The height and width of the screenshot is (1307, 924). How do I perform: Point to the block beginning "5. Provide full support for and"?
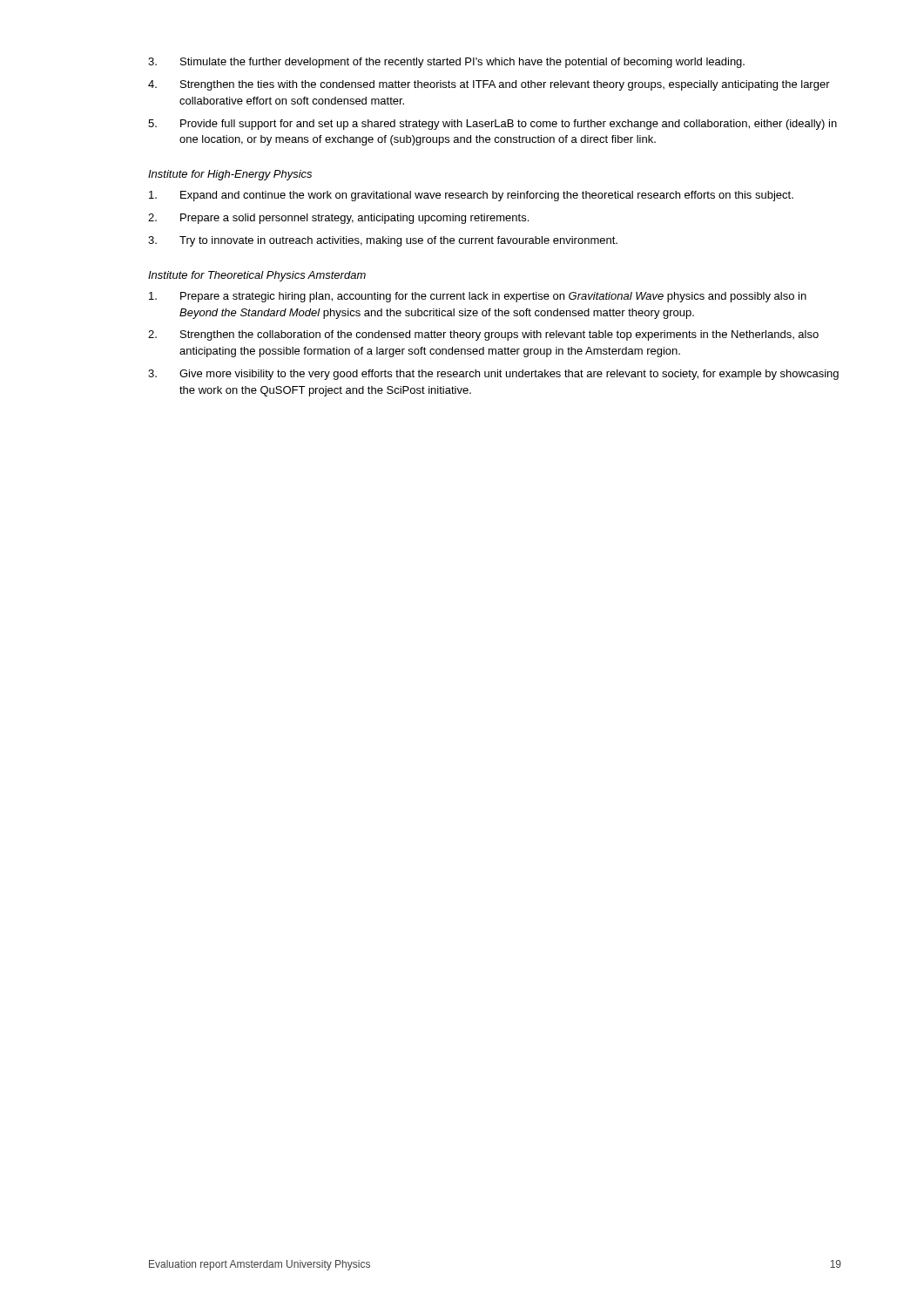495,132
